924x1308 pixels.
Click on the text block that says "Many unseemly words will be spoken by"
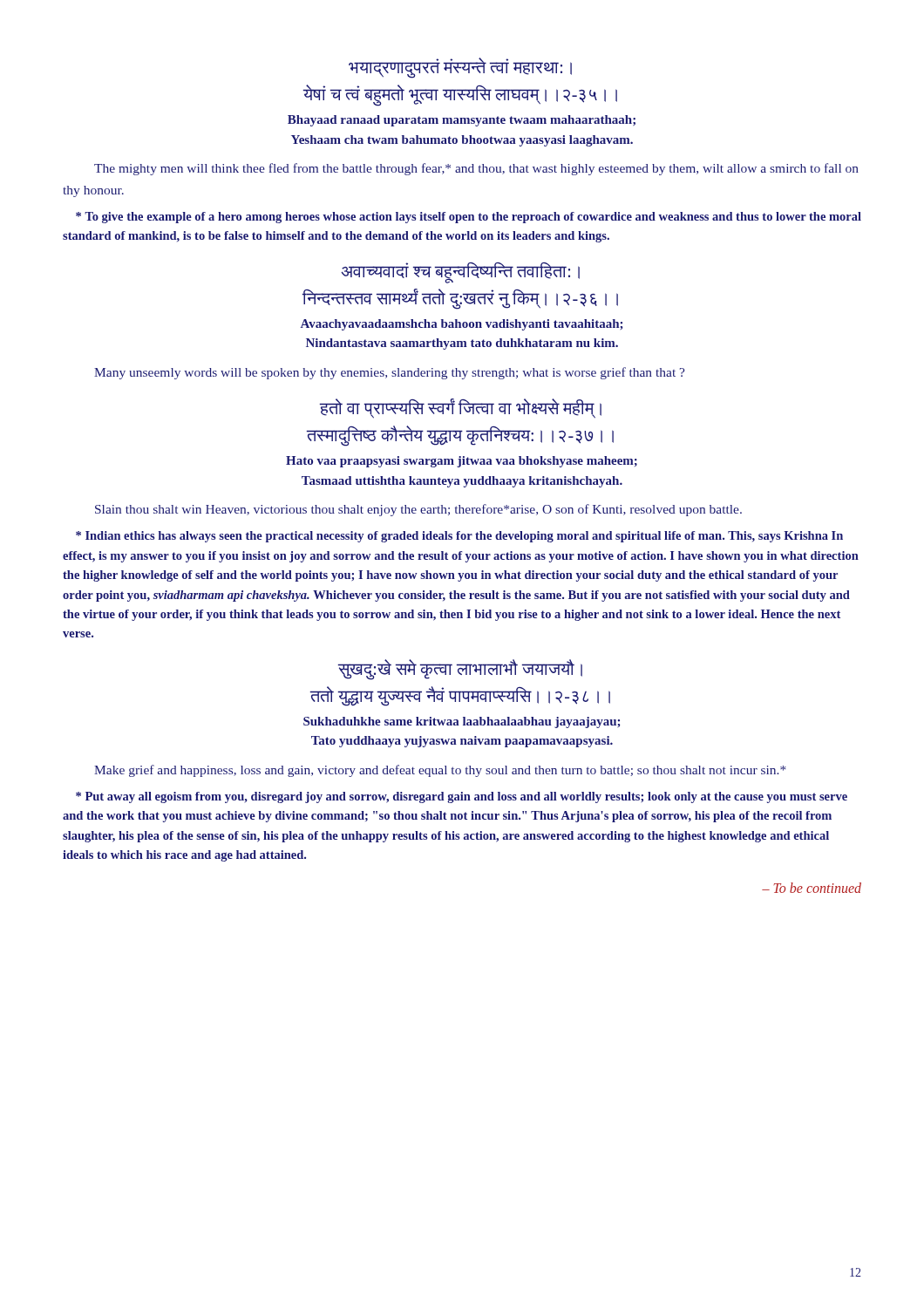pyautogui.click(x=390, y=372)
